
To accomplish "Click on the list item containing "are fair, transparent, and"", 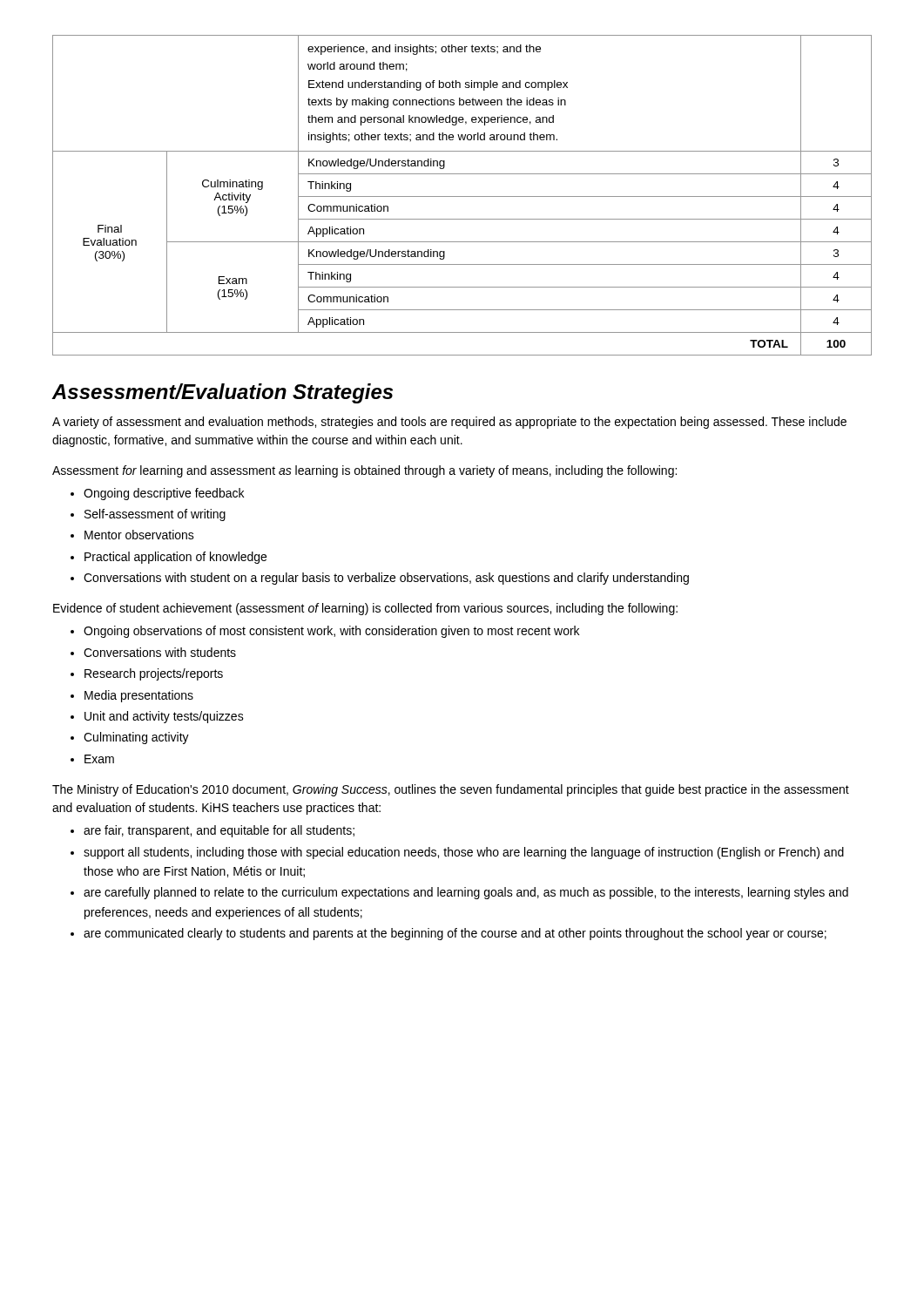I will (x=219, y=831).
